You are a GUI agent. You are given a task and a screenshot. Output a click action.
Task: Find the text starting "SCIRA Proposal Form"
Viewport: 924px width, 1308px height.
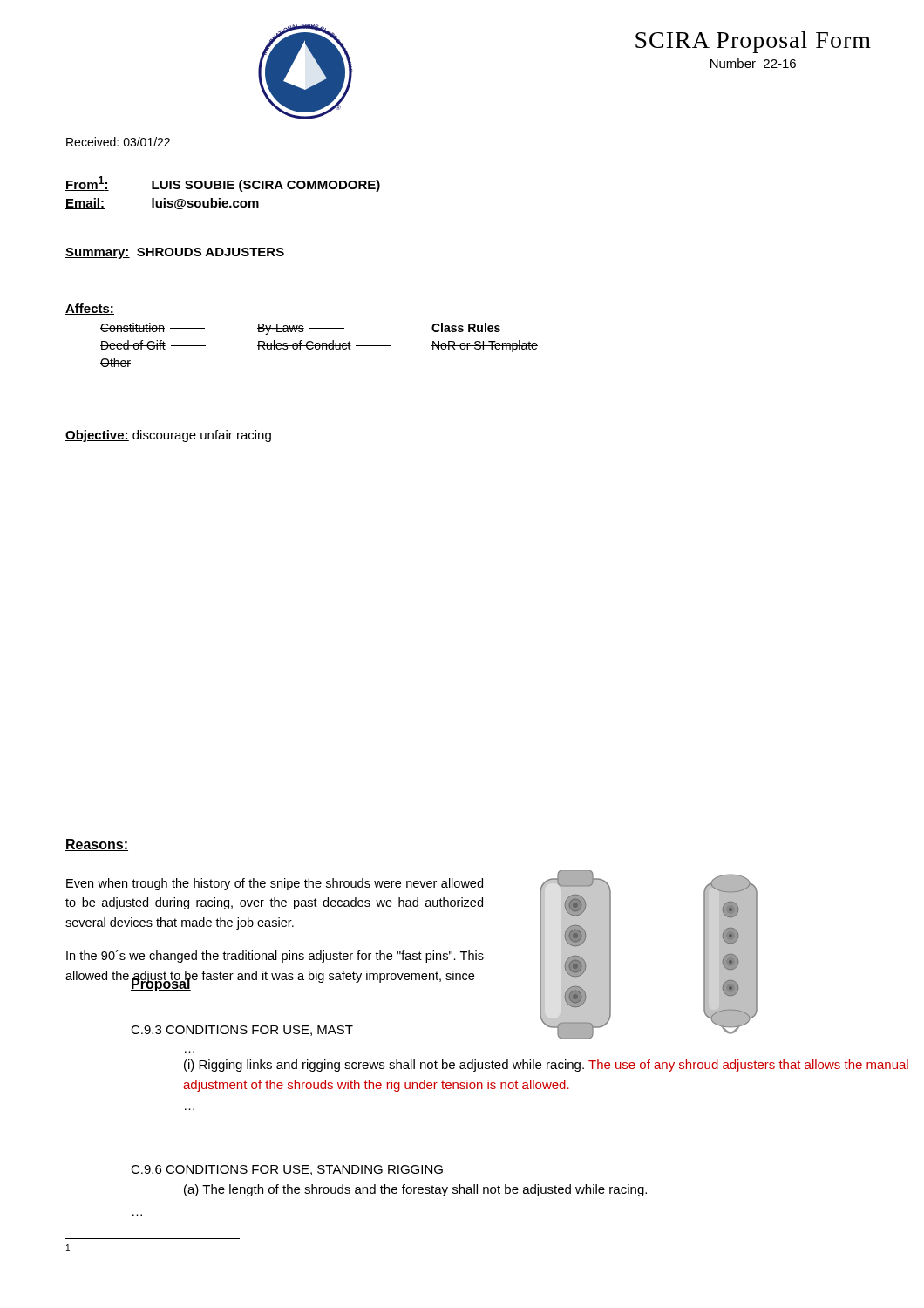coord(753,48)
